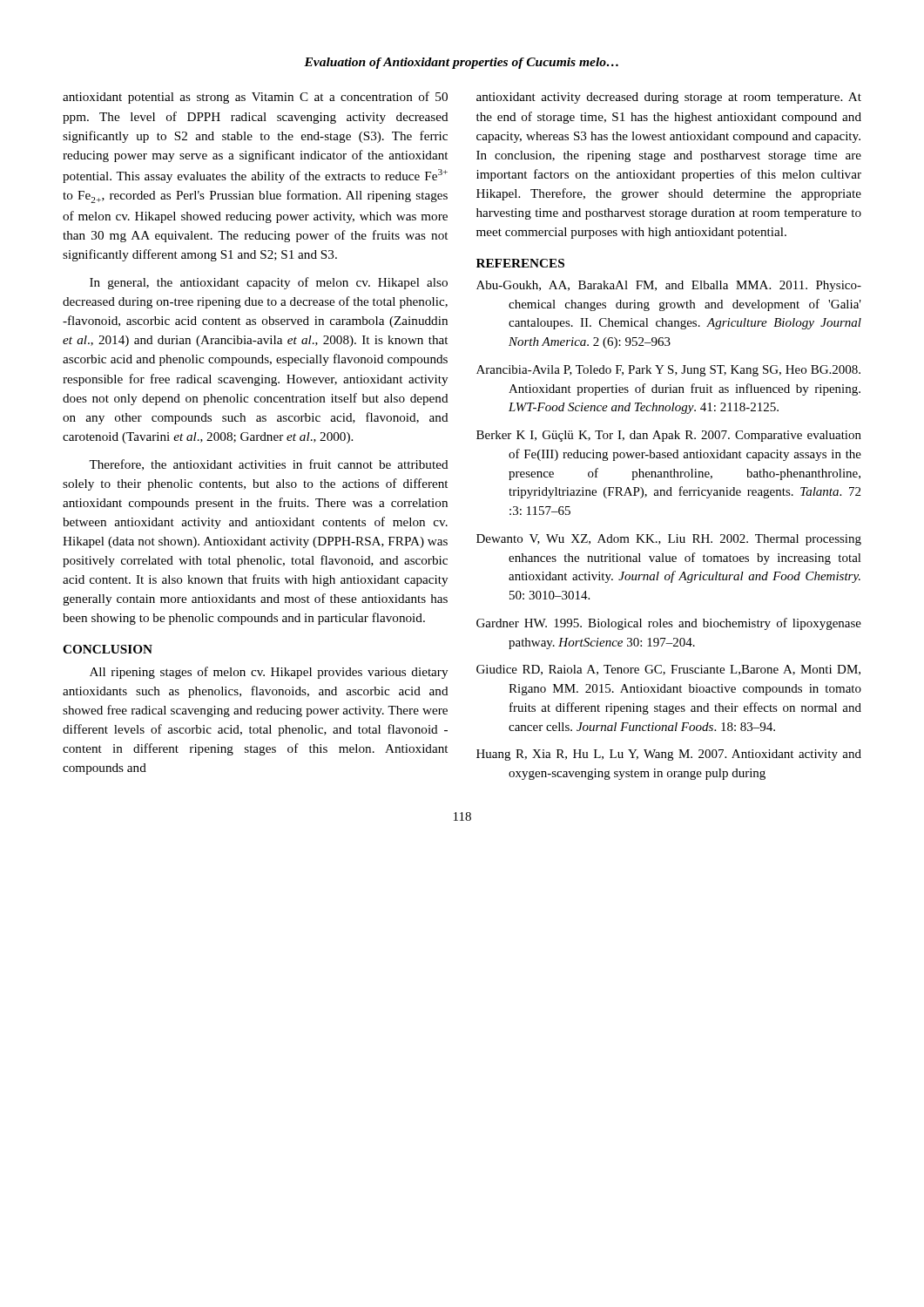This screenshot has width=924, height=1307.
Task: Find the block on this page that starts "Gardner HW. 1995."
Action: click(x=669, y=633)
